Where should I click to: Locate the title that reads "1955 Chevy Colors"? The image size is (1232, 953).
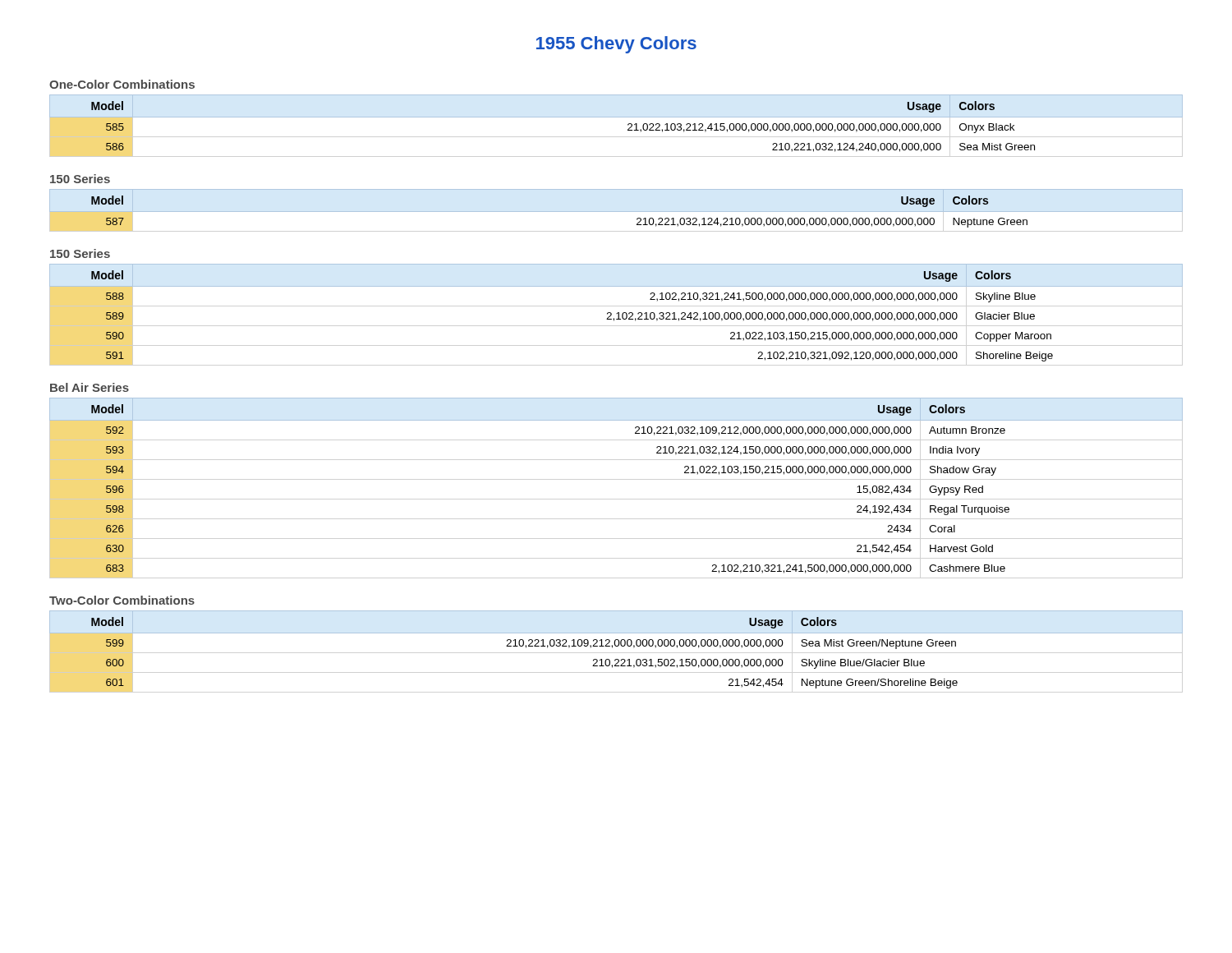[616, 43]
